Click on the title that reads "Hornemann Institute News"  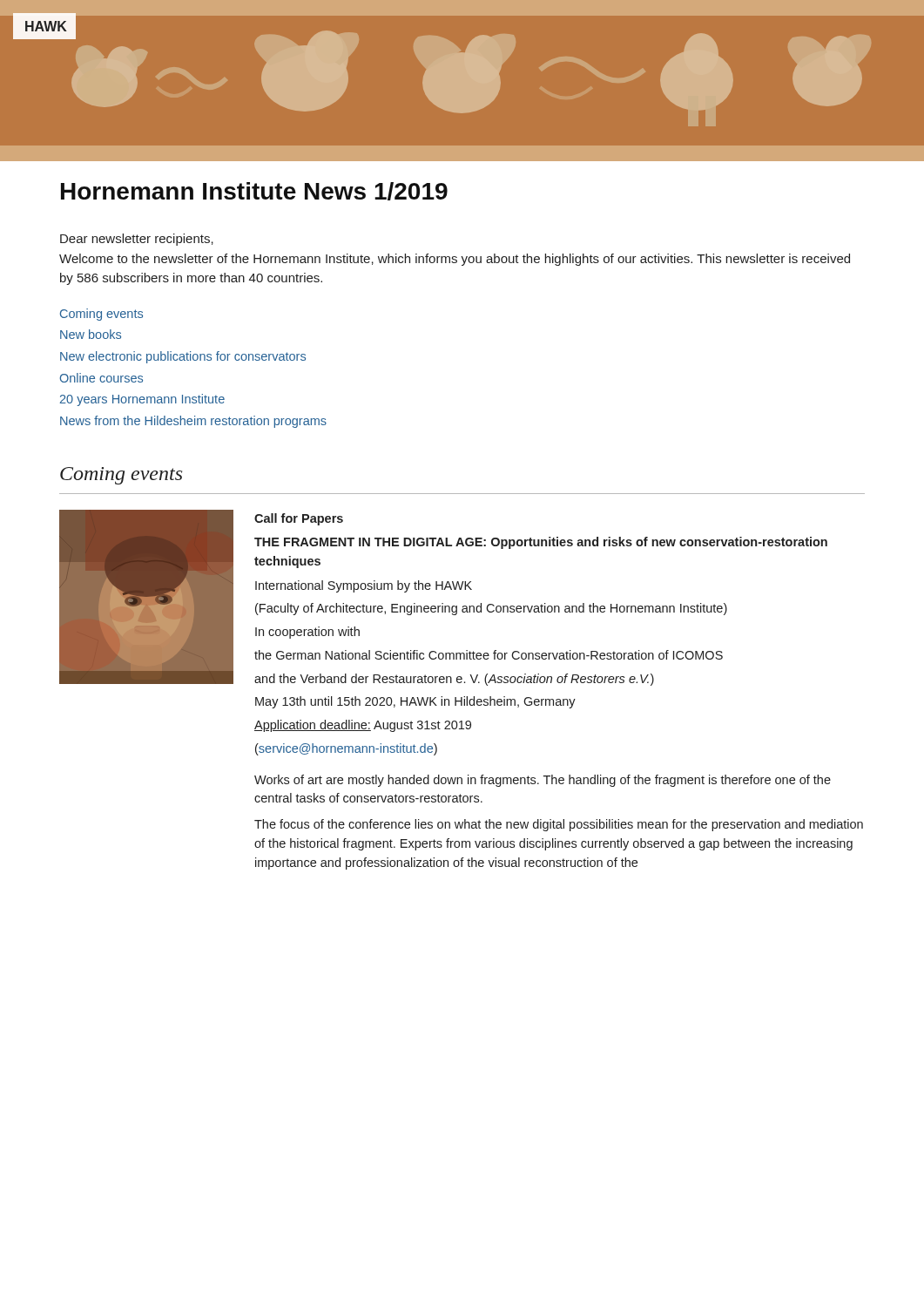254,191
